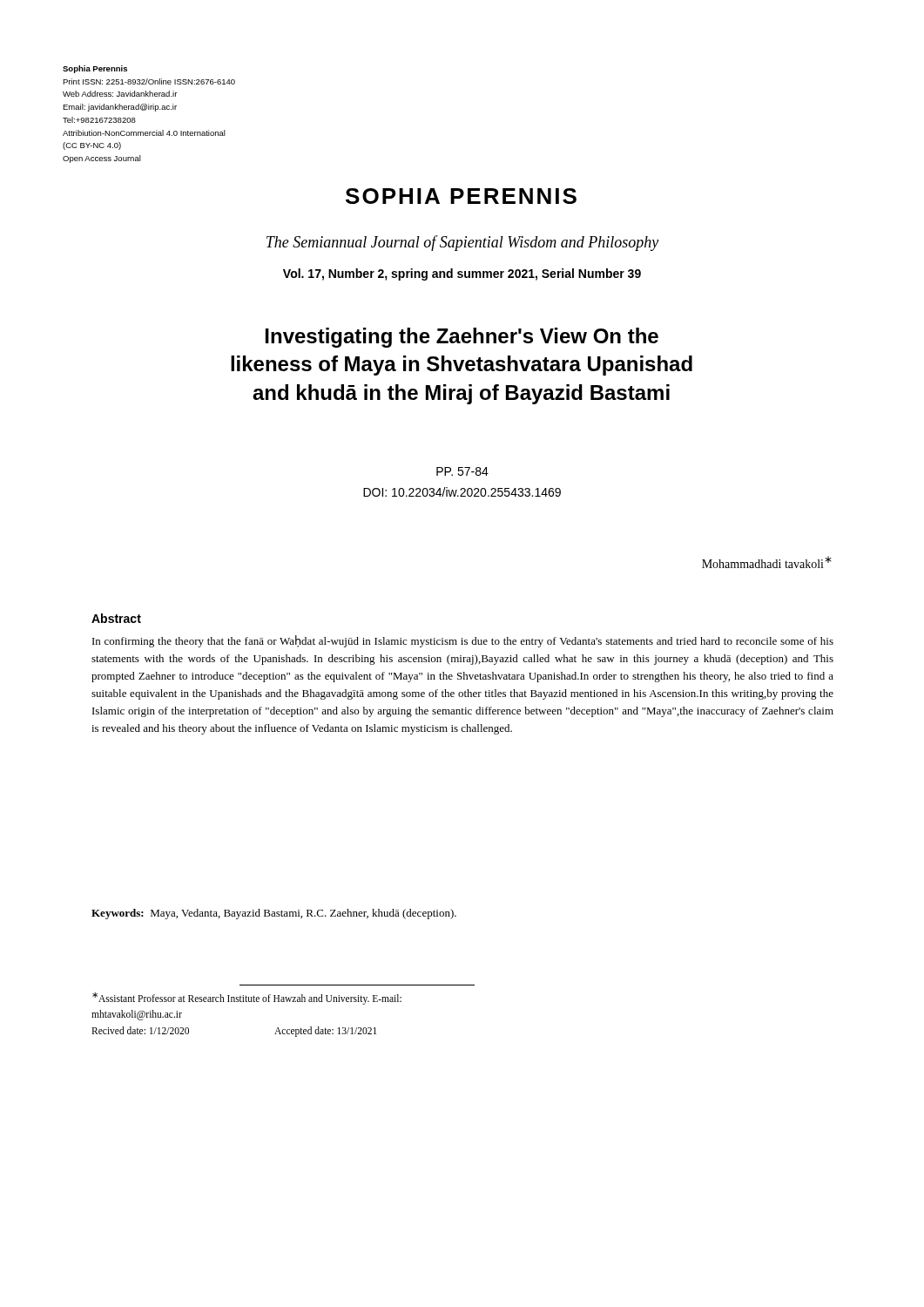Find the block on this page that starts "Abstract In confirming the theory that"
The height and width of the screenshot is (1307, 924).
click(462, 672)
